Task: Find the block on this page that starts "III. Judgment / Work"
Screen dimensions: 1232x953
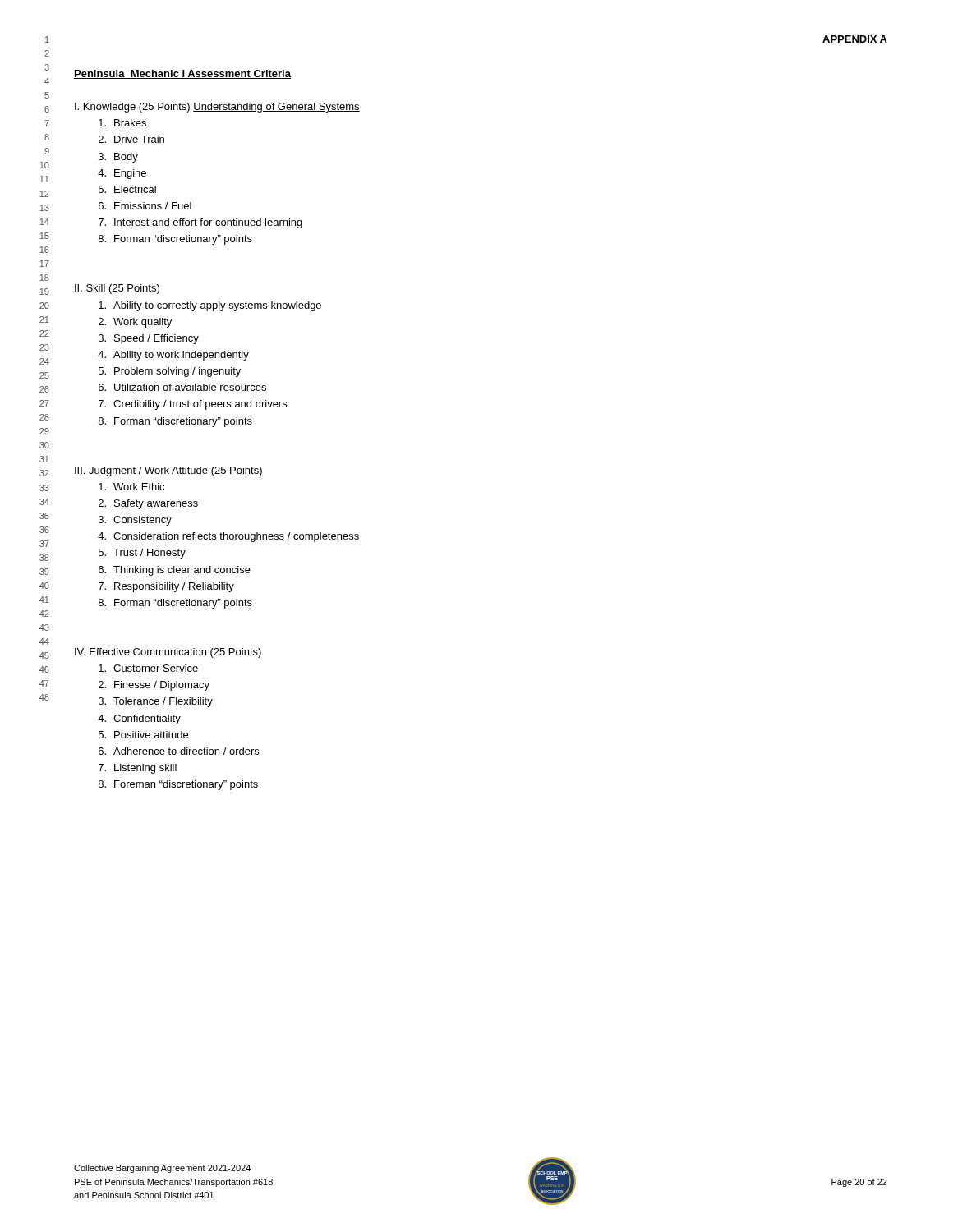Action: (x=168, y=470)
